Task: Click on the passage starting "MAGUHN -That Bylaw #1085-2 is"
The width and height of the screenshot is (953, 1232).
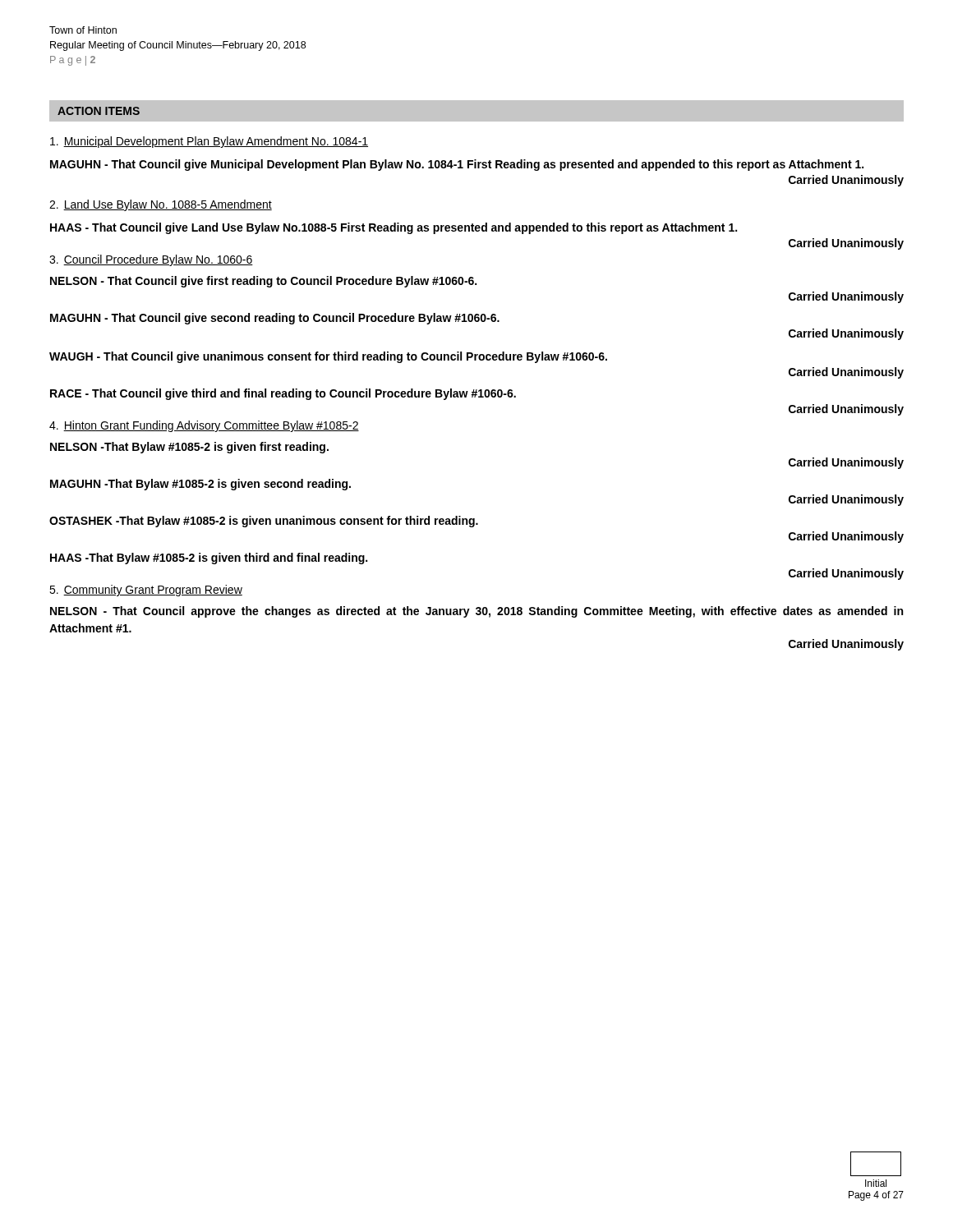Action: tap(200, 484)
